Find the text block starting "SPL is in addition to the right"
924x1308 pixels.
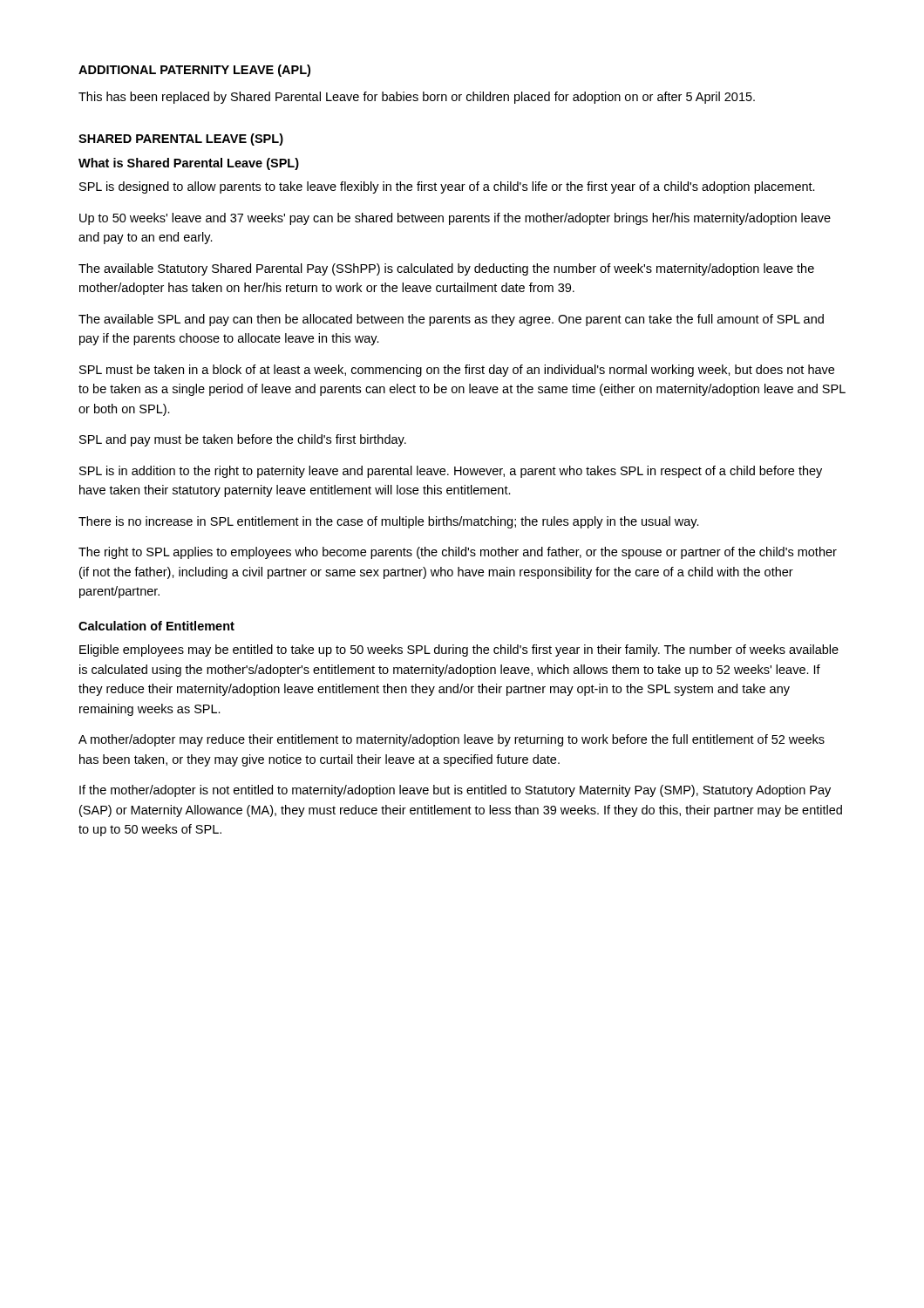click(450, 480)
